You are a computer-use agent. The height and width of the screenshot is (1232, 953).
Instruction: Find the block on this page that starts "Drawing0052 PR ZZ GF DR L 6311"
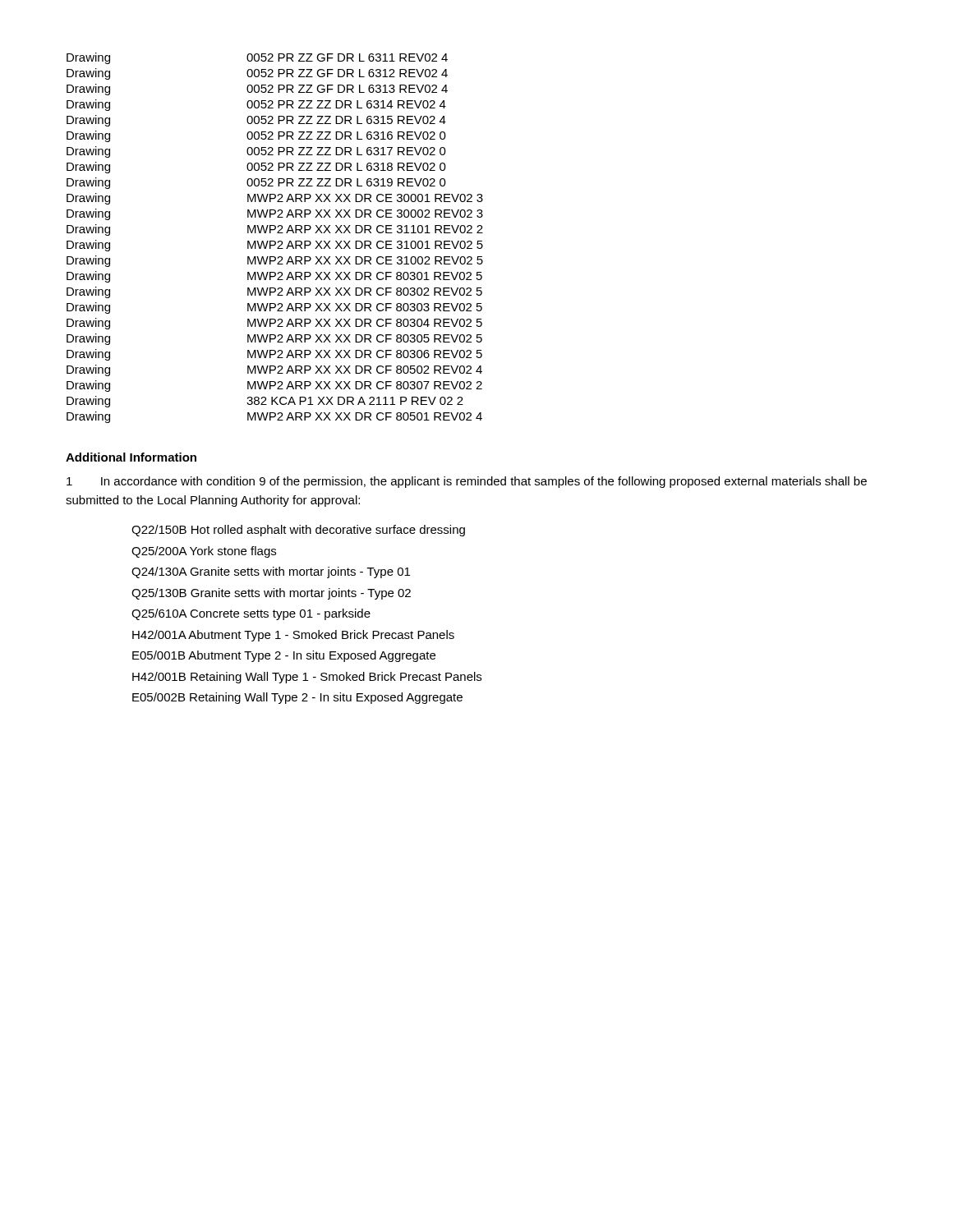[476, 237]
